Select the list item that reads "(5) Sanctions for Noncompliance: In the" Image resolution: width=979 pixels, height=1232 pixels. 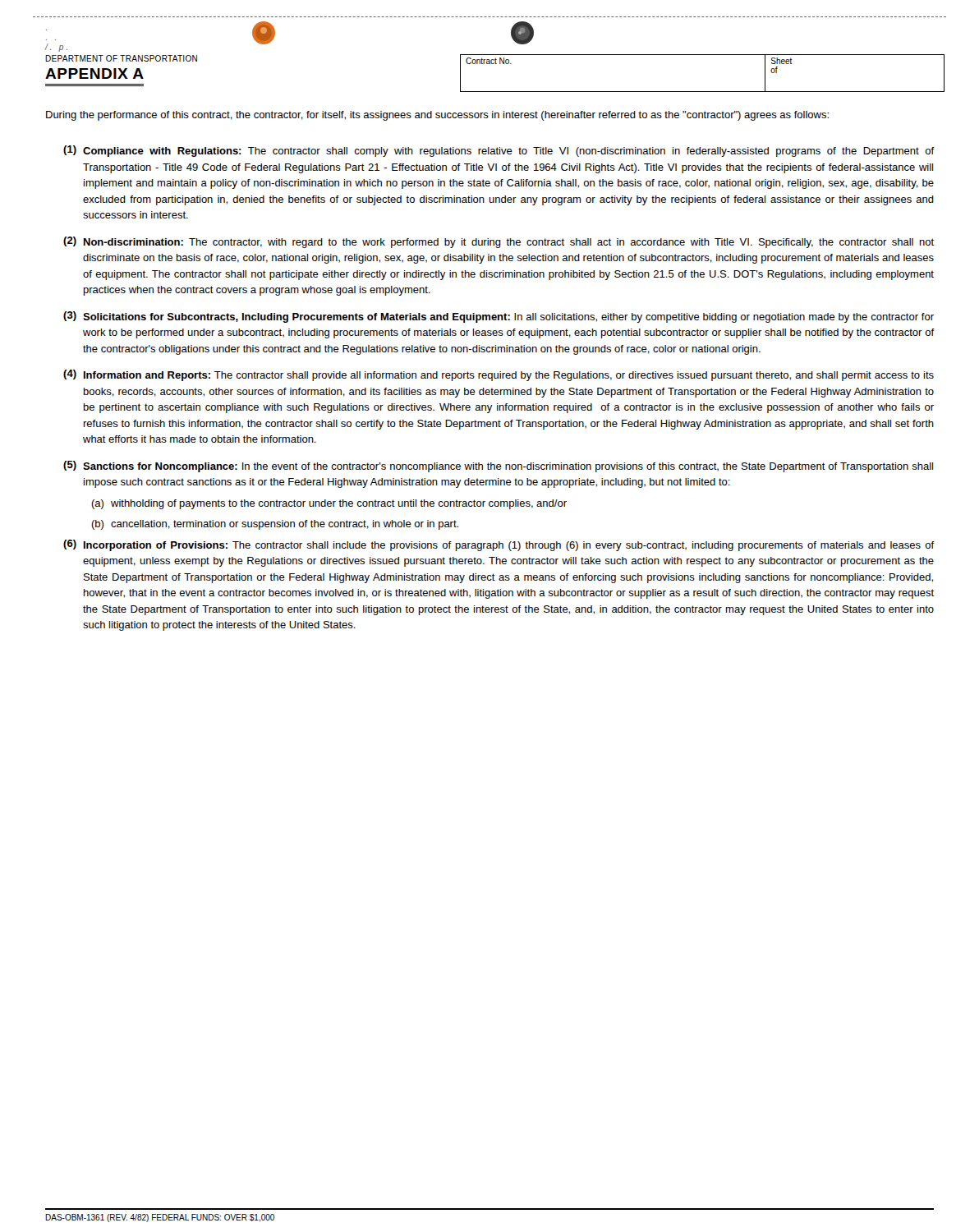tap(490, 495)
